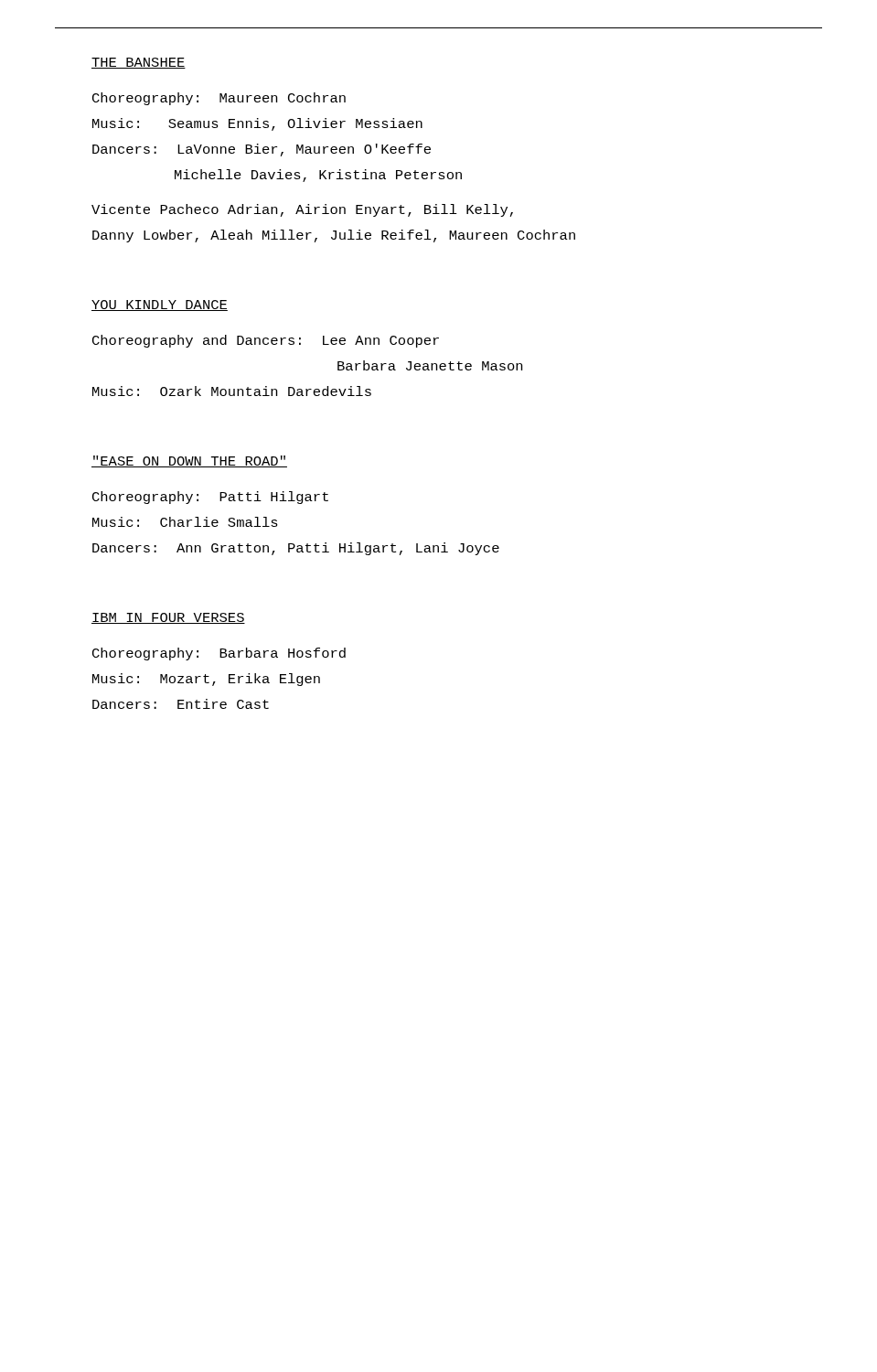
Task: Find "Barbara Jeanette Mason" on this page
Action: pyautogui.click(x=430, y=367)
